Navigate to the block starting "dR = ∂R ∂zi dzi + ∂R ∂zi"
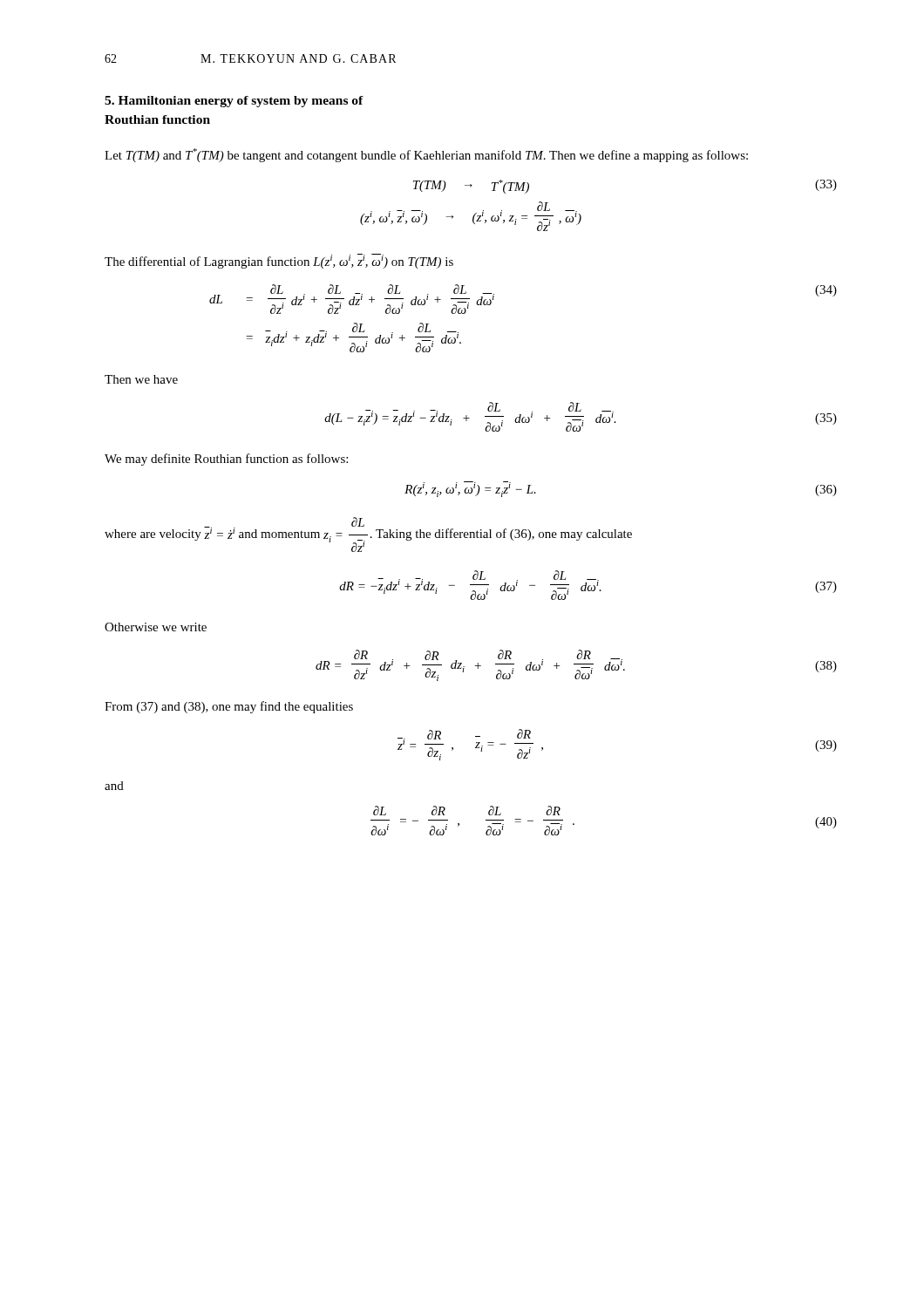 [471, 665]
